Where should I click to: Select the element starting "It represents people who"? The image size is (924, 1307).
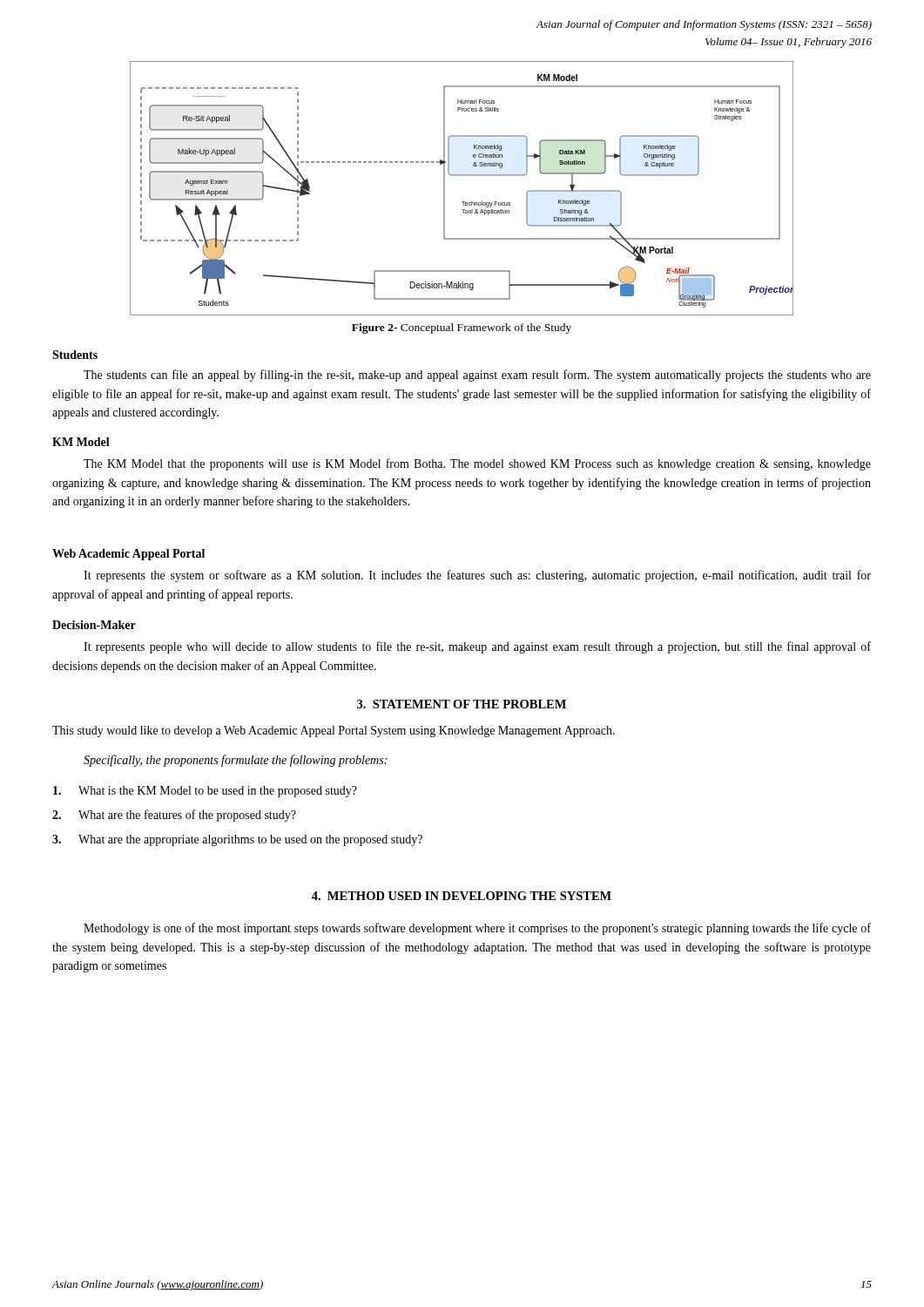point(462,656)
